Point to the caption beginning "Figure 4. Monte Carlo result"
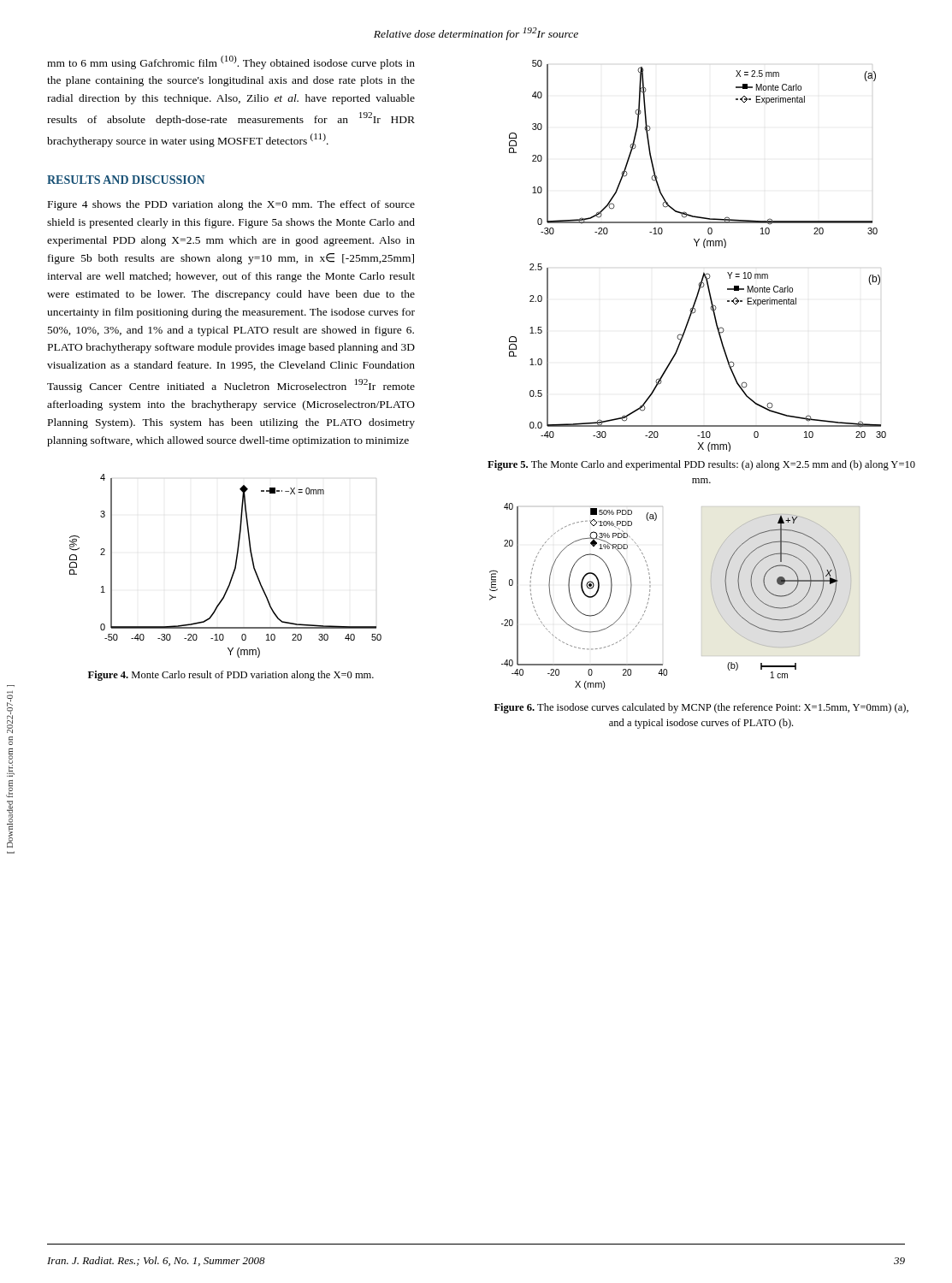952x1283 pixels. (231, 674)
